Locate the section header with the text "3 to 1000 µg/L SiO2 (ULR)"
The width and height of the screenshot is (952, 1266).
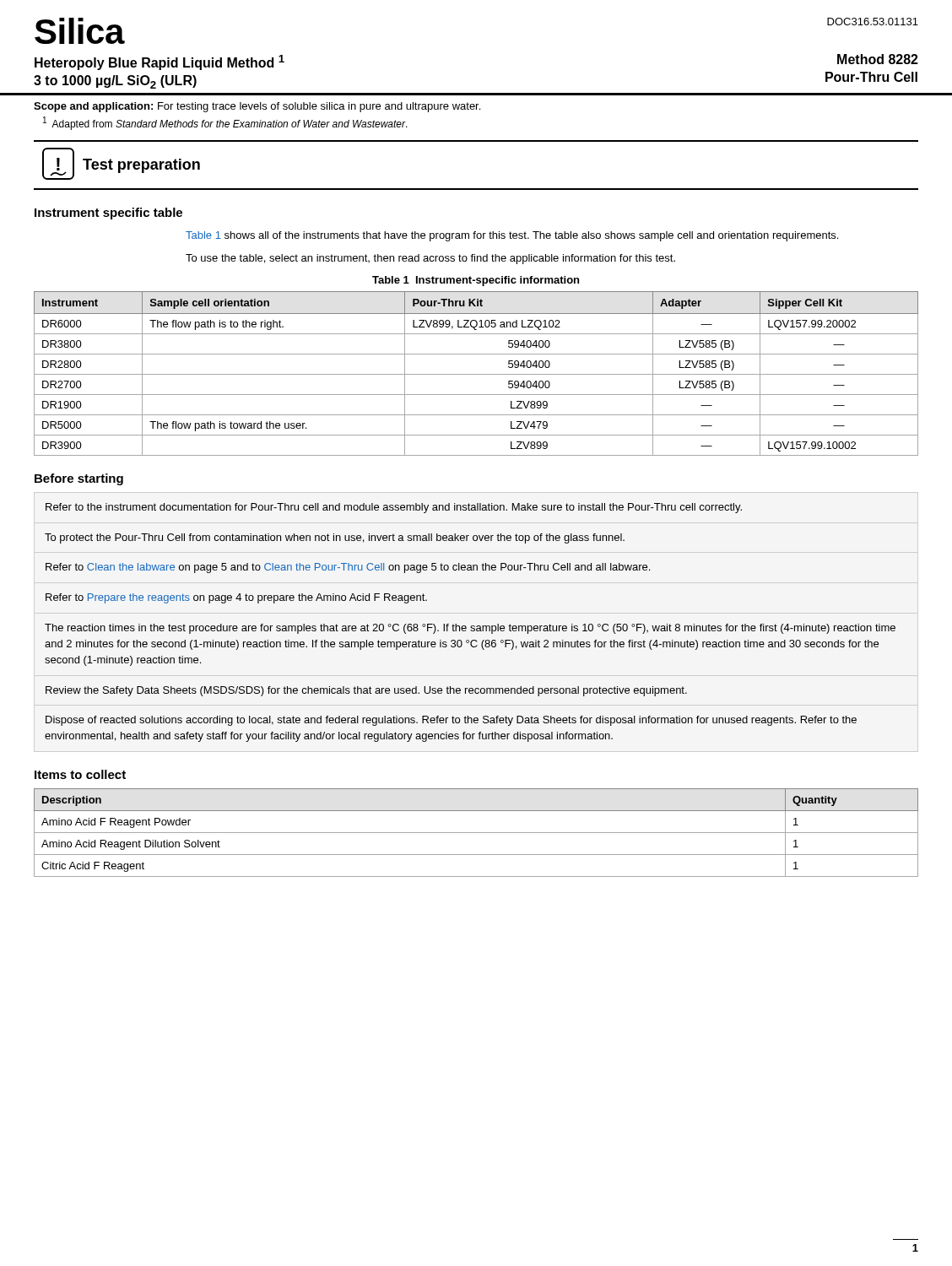tap(115, 83)
